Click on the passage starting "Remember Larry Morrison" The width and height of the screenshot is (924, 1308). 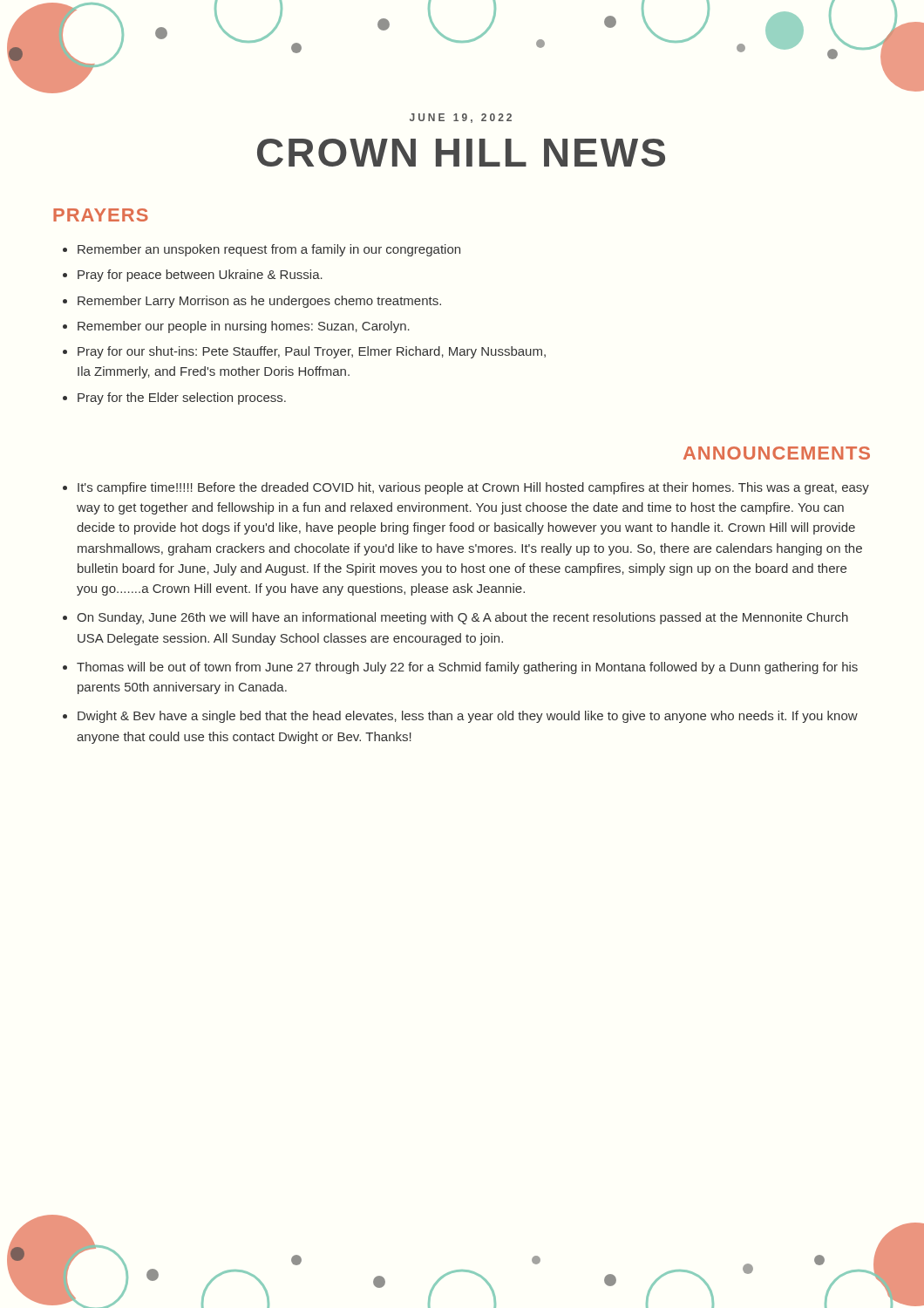pyautogui.click(x=259, y=300)
